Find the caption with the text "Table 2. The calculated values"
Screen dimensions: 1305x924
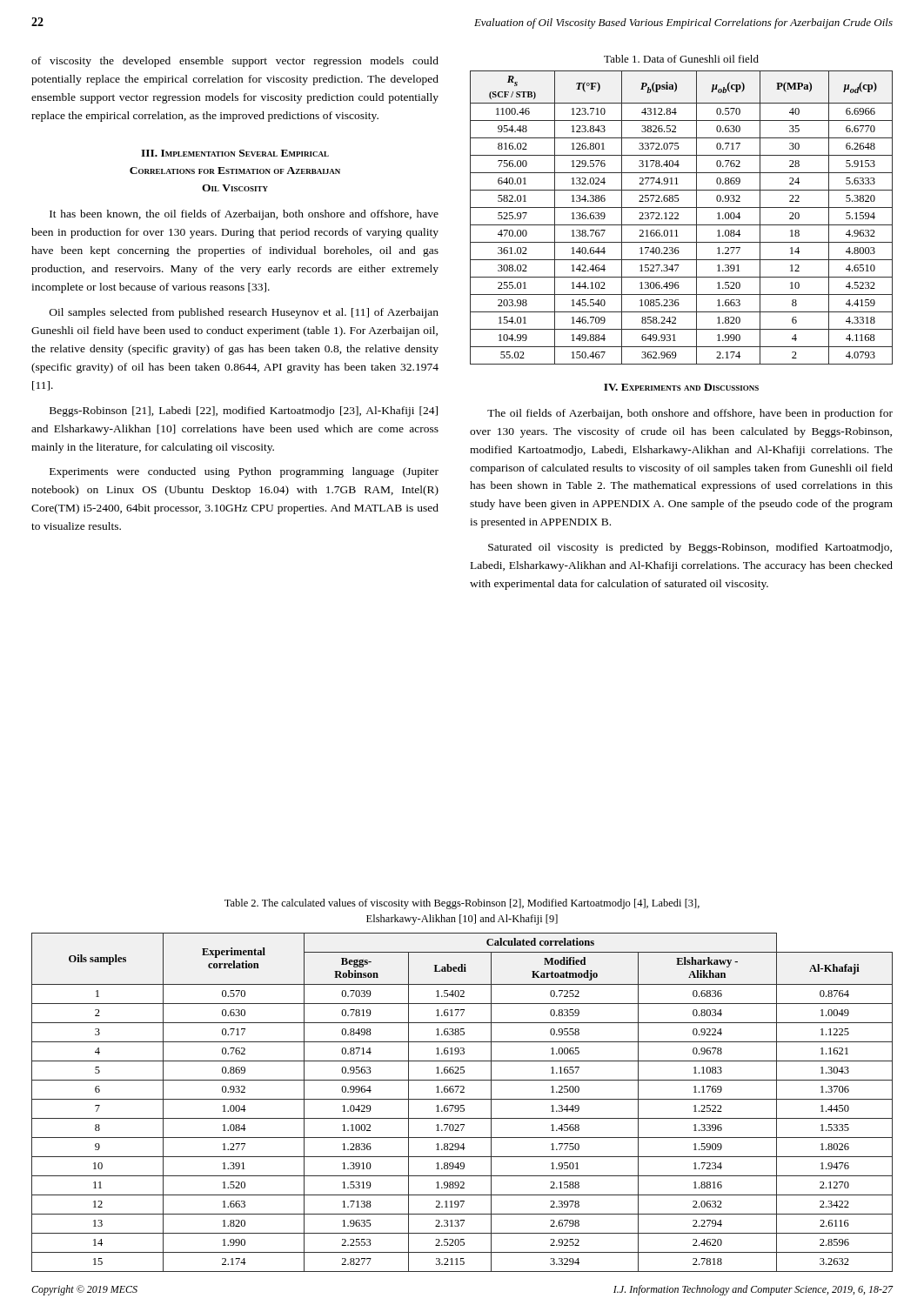[462, 911]
